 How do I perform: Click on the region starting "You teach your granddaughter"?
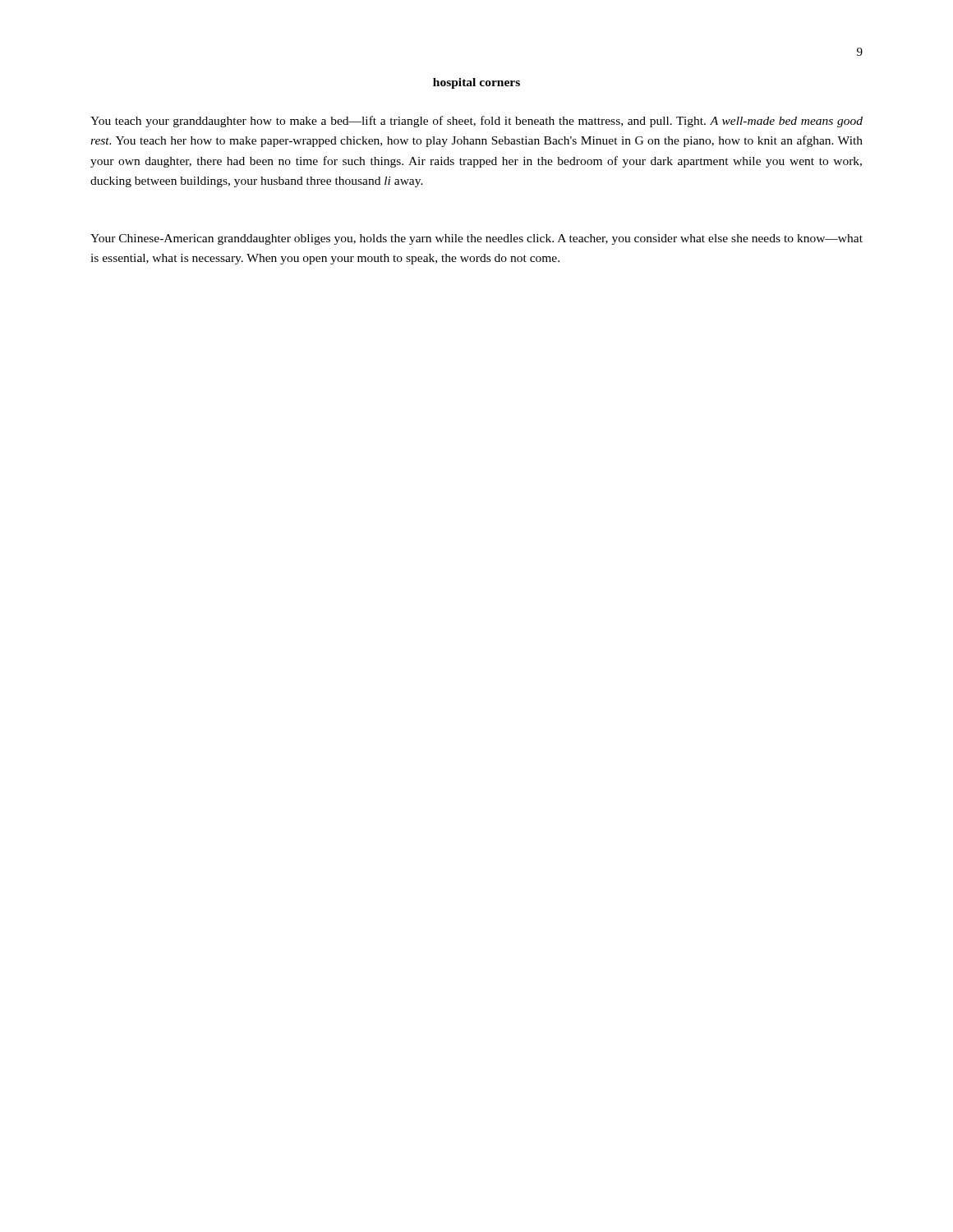click(476, 150)
